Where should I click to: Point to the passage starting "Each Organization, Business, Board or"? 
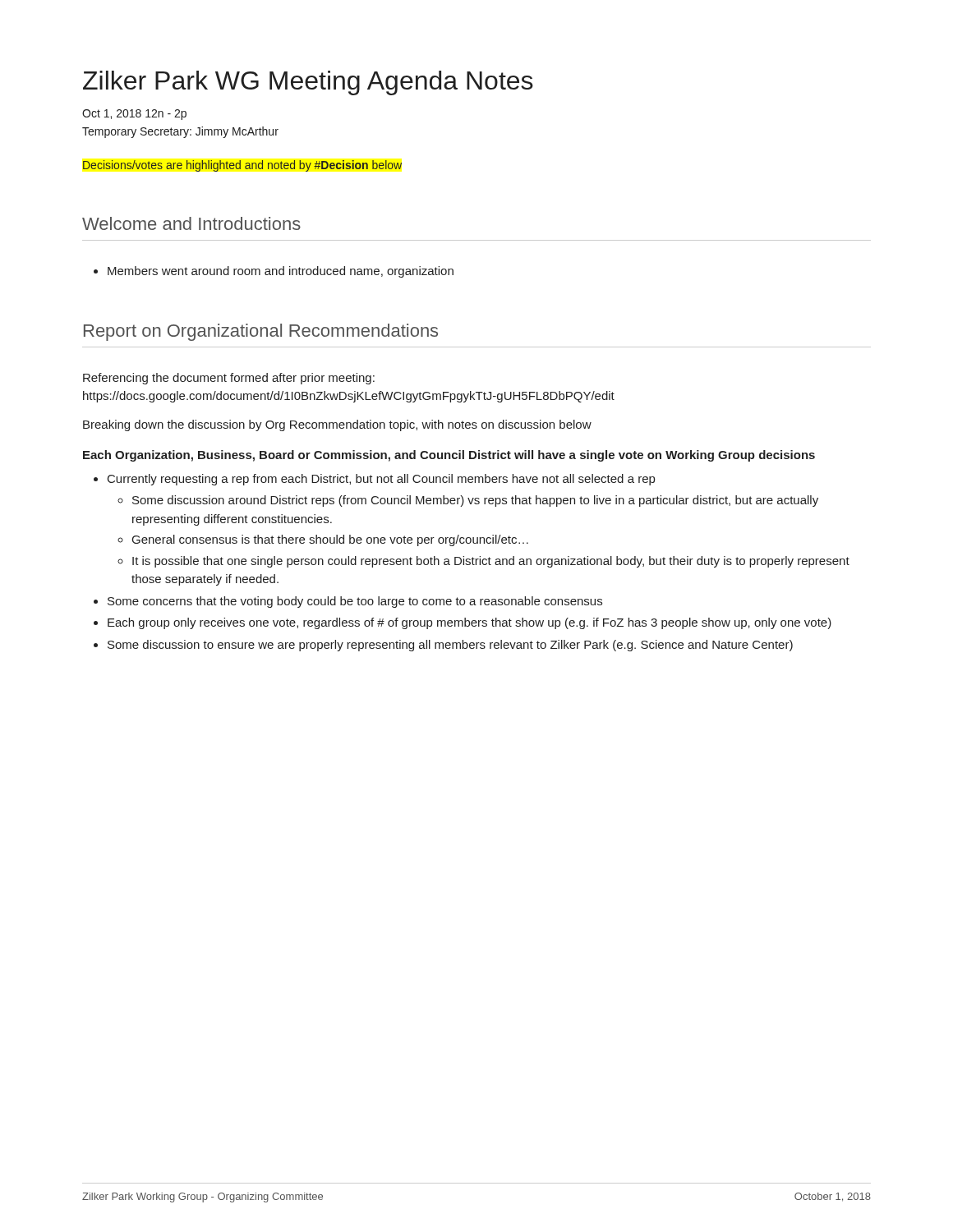click(x=476, y=455)
